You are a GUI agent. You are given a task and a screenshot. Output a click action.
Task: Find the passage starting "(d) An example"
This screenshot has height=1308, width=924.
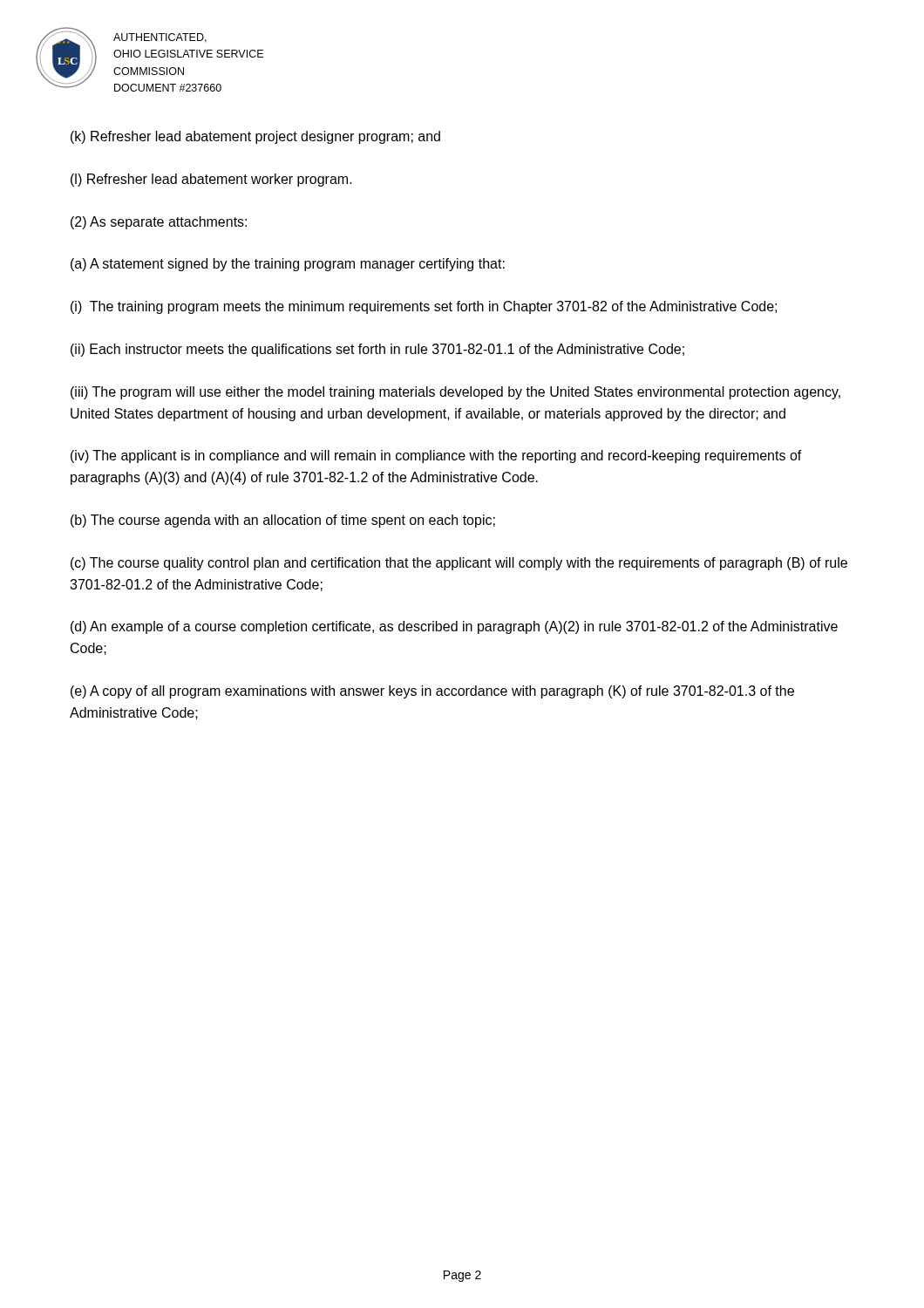454,638
